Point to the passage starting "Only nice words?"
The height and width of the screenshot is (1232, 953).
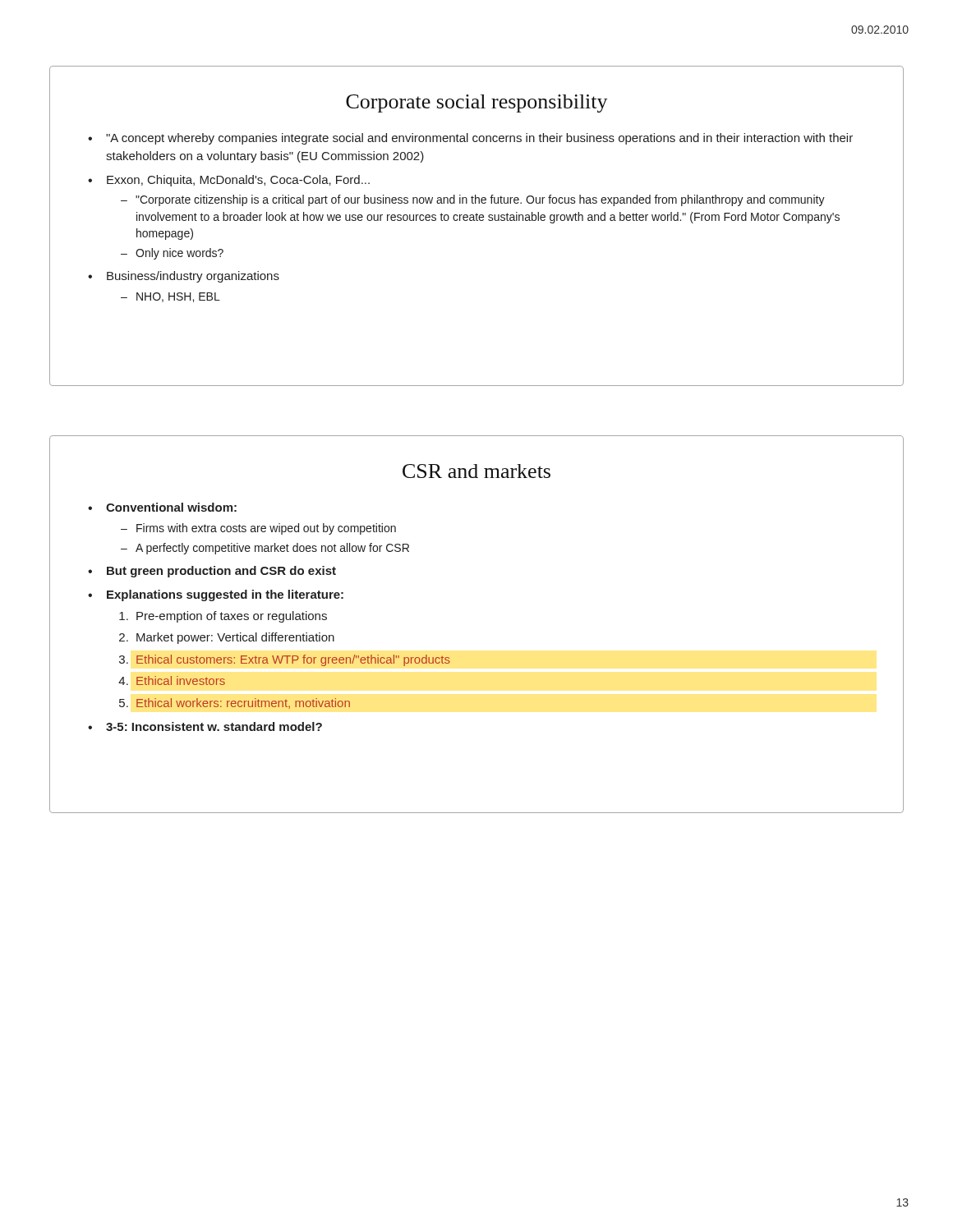(180, 253)
